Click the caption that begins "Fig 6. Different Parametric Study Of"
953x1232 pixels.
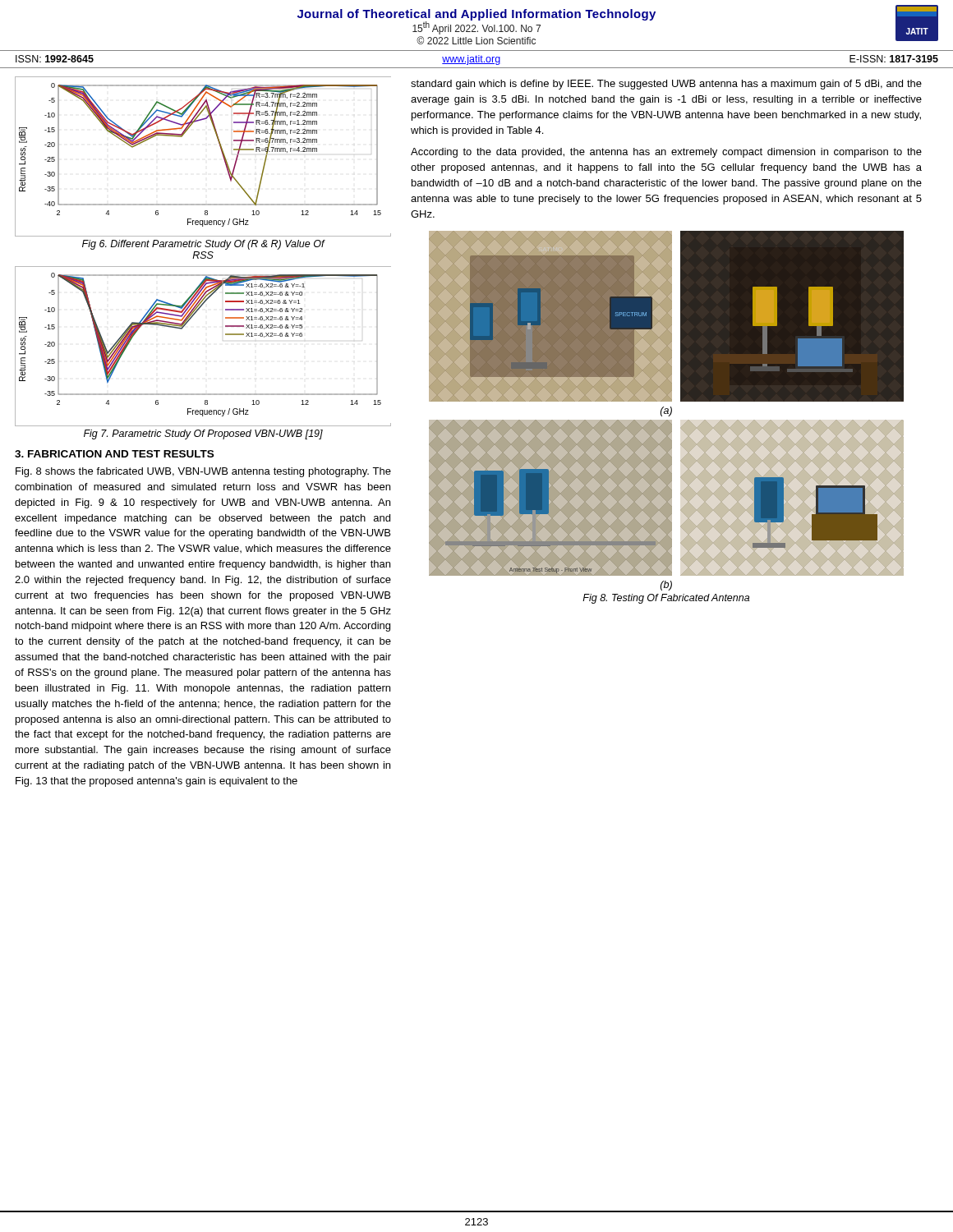(203, 250)
